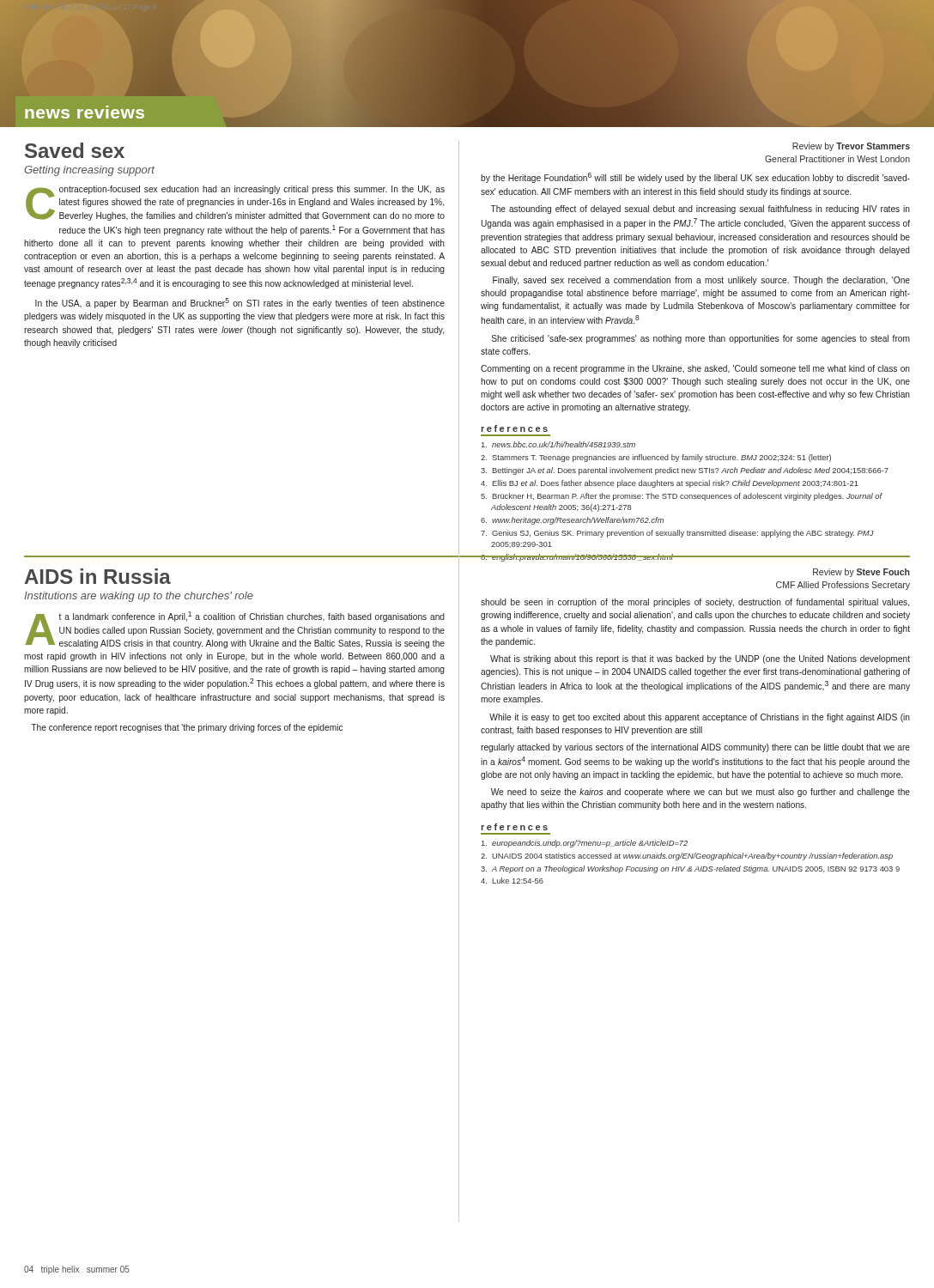Click the passage that begins "europeandcis.undp.org/?menu=p_article &ArticleID=72 2. UNAIDS 2004 statistics accessed at"
The width and height of the screenshot is (934, 1288).
click(x=695, y=863)
